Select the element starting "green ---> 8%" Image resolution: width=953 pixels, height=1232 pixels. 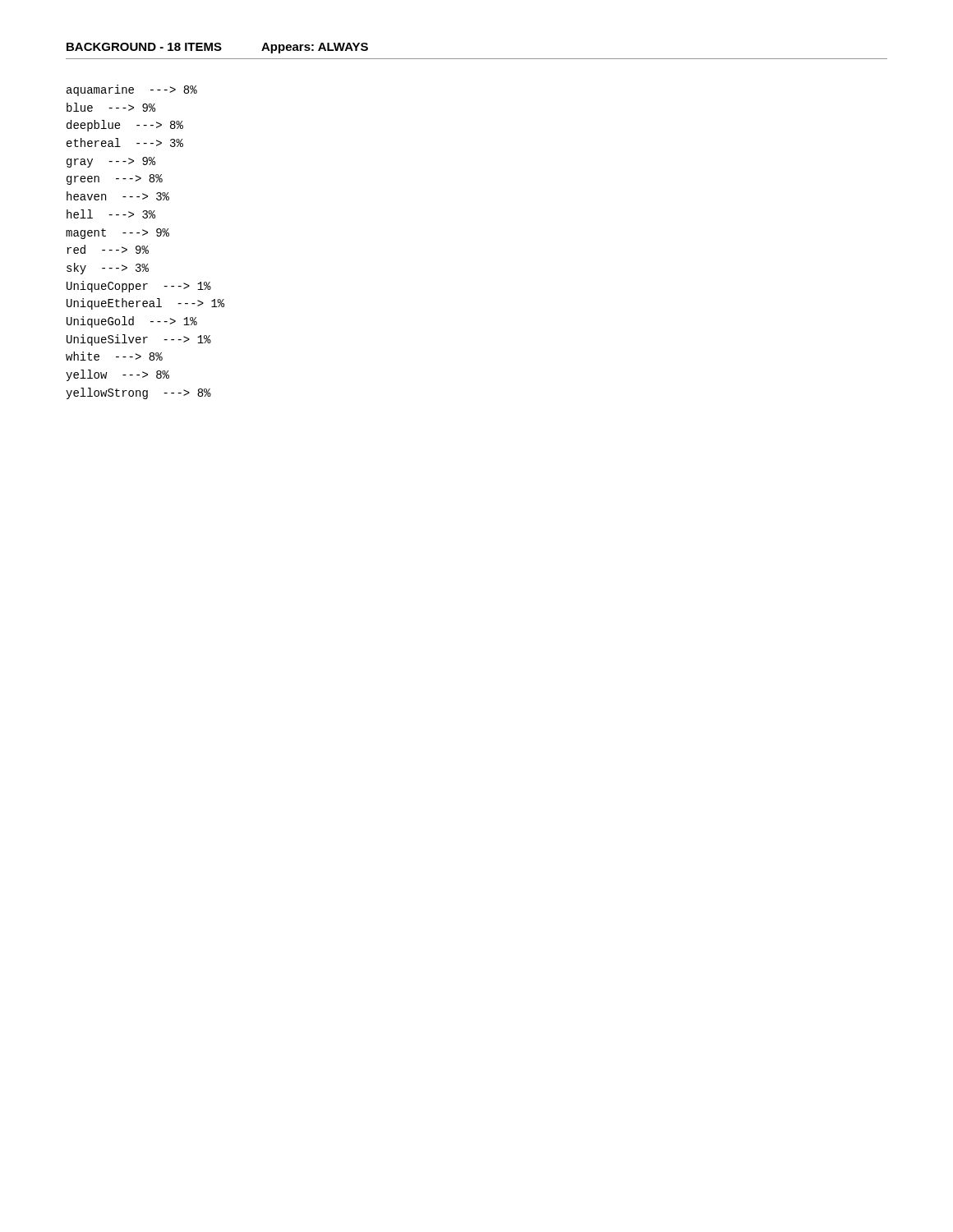click(x=114, y=179)
